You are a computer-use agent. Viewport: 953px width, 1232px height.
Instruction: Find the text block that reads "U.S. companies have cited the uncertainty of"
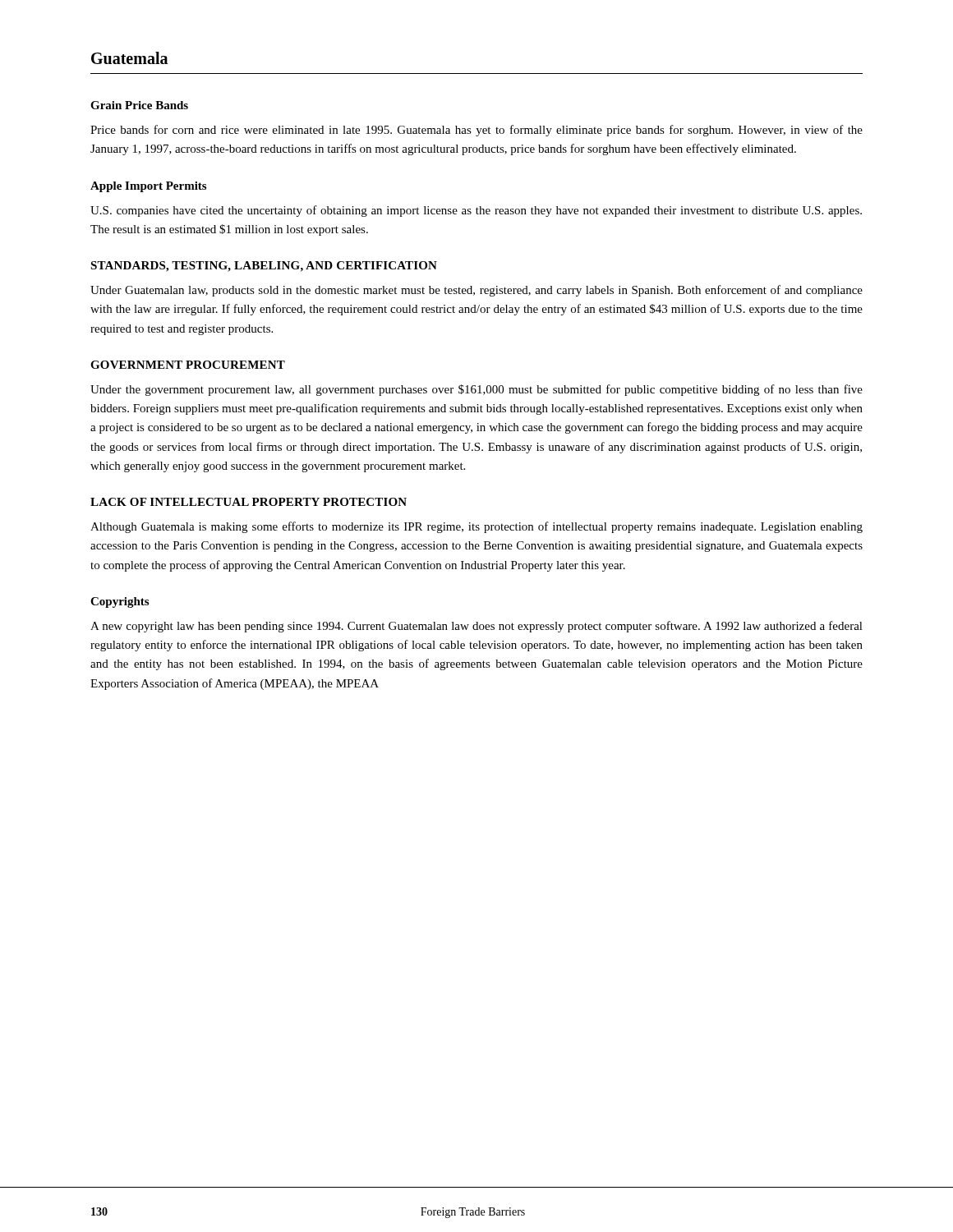(x=476, y=220)
